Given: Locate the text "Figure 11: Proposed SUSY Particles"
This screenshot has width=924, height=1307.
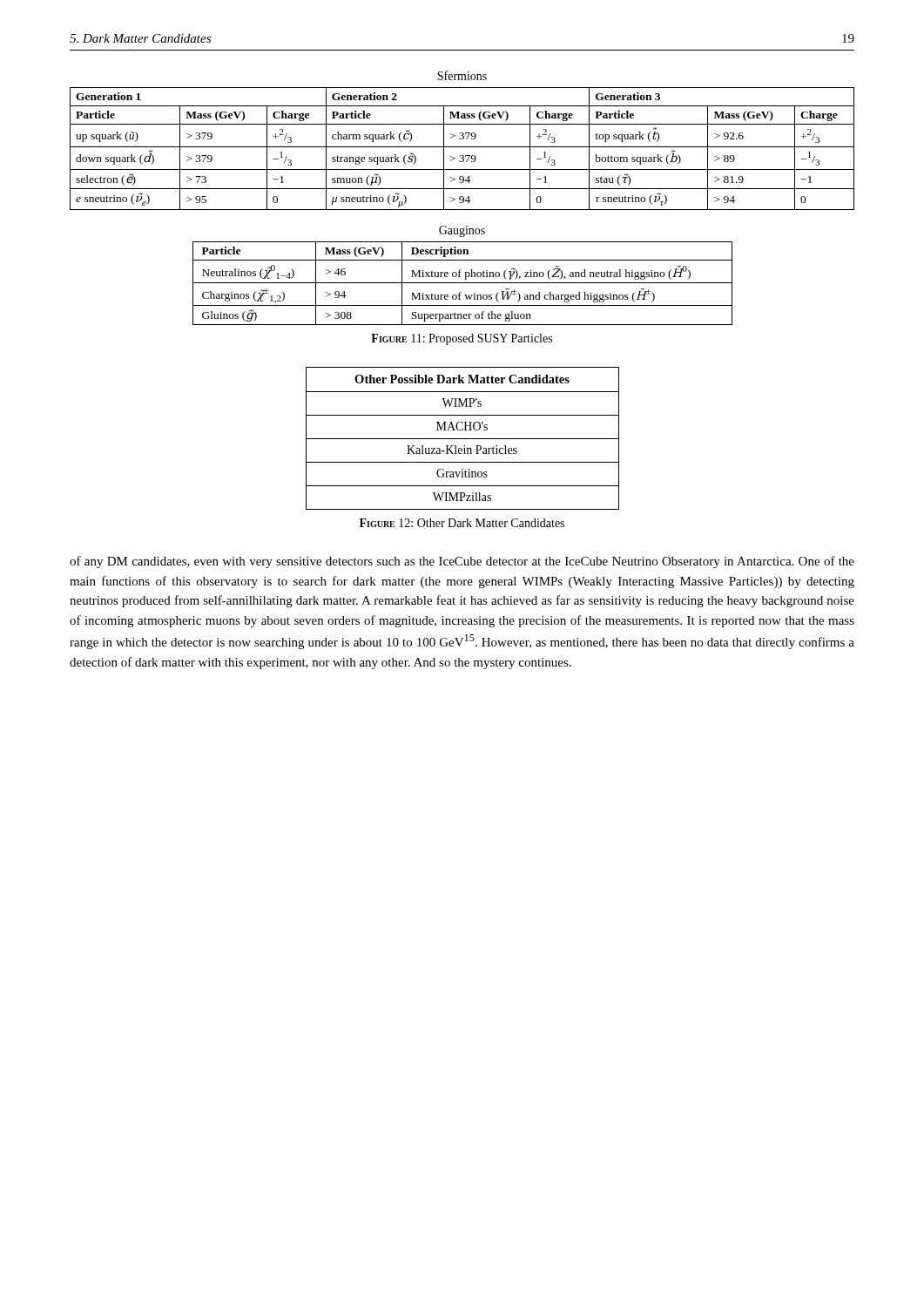Looking at the screenshot, I should (x=462, y=339).
